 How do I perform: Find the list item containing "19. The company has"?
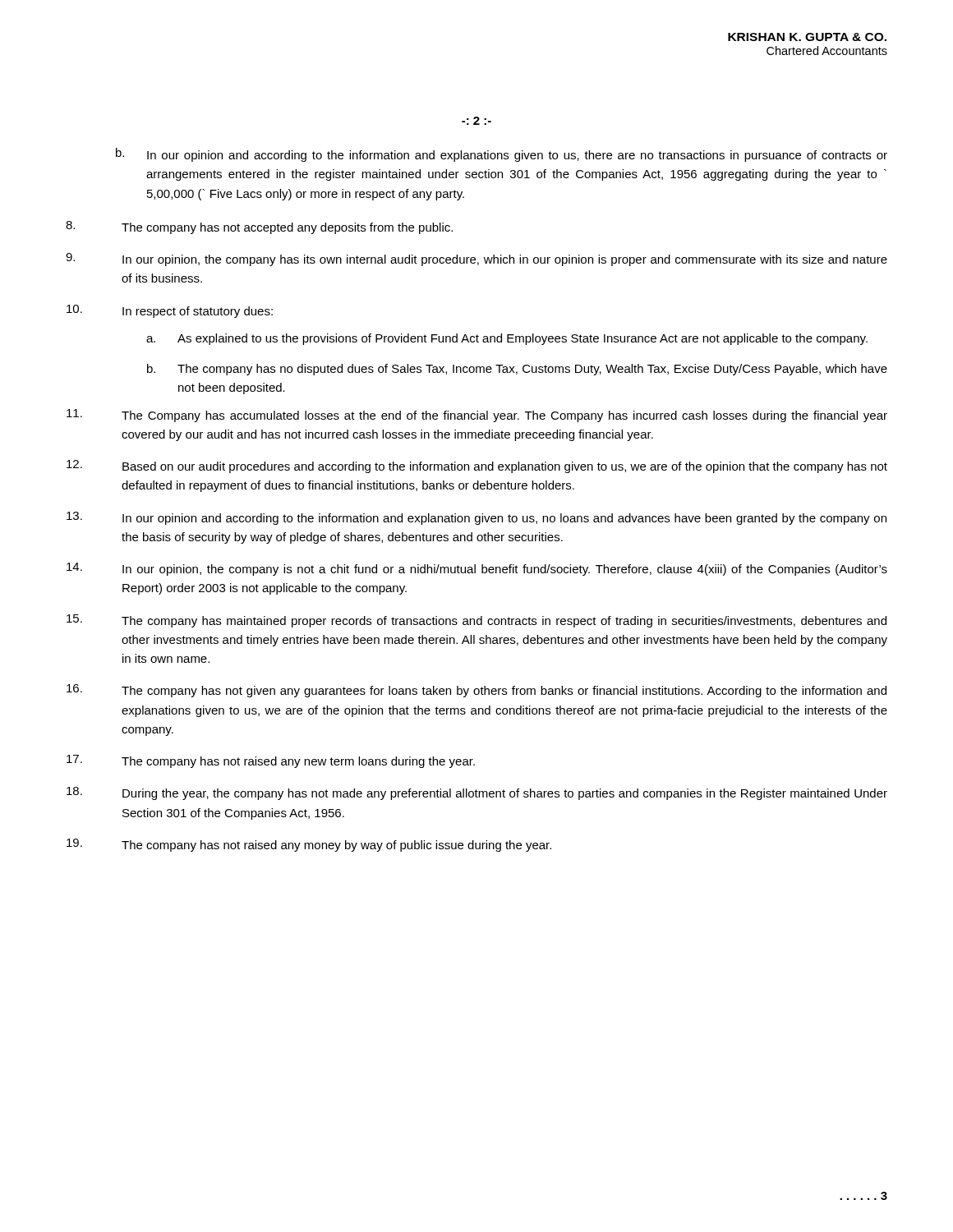point(476,845)
